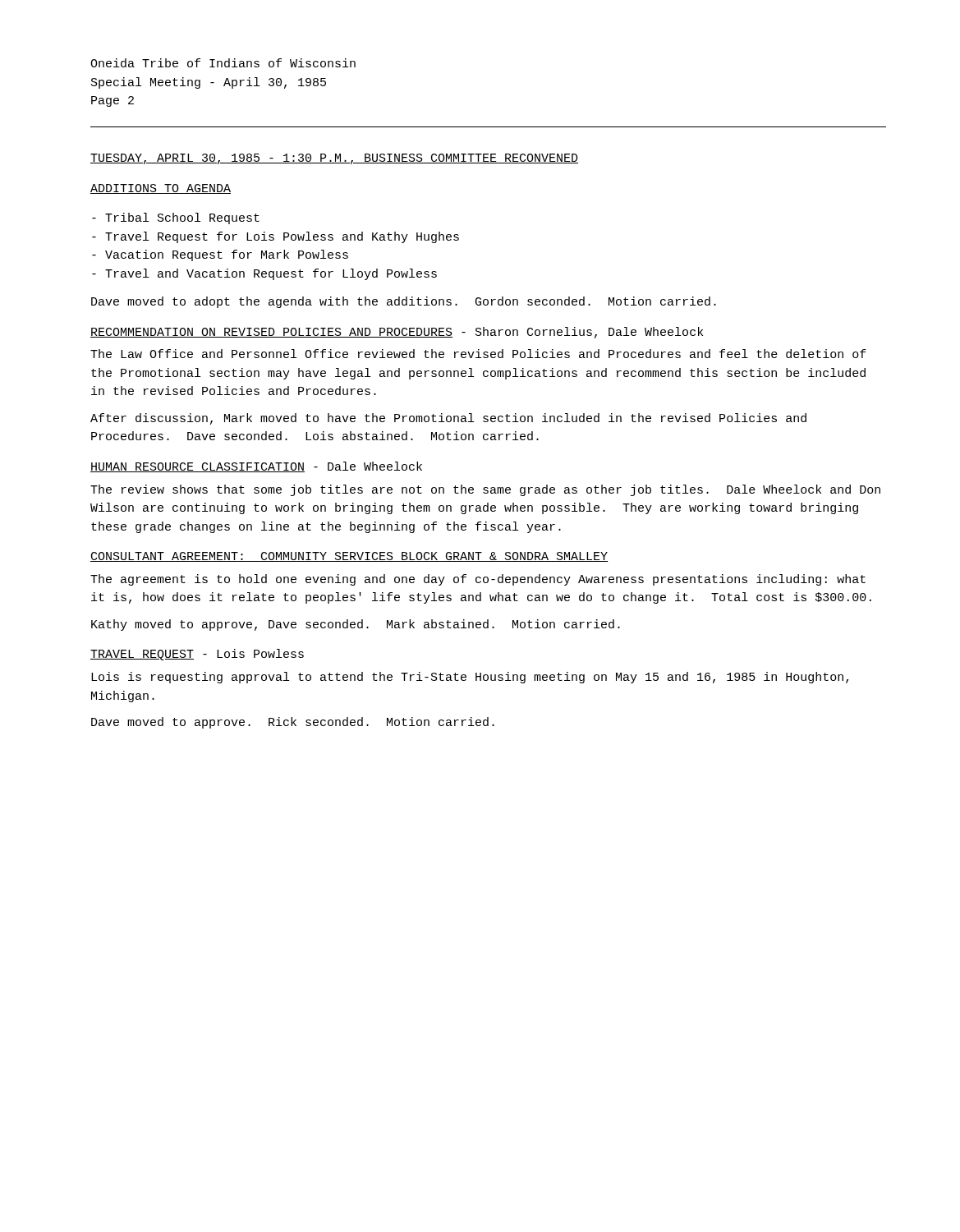
Task: Point to "ADDITIONS TO AGENDA"
Action: click(161, 190)
